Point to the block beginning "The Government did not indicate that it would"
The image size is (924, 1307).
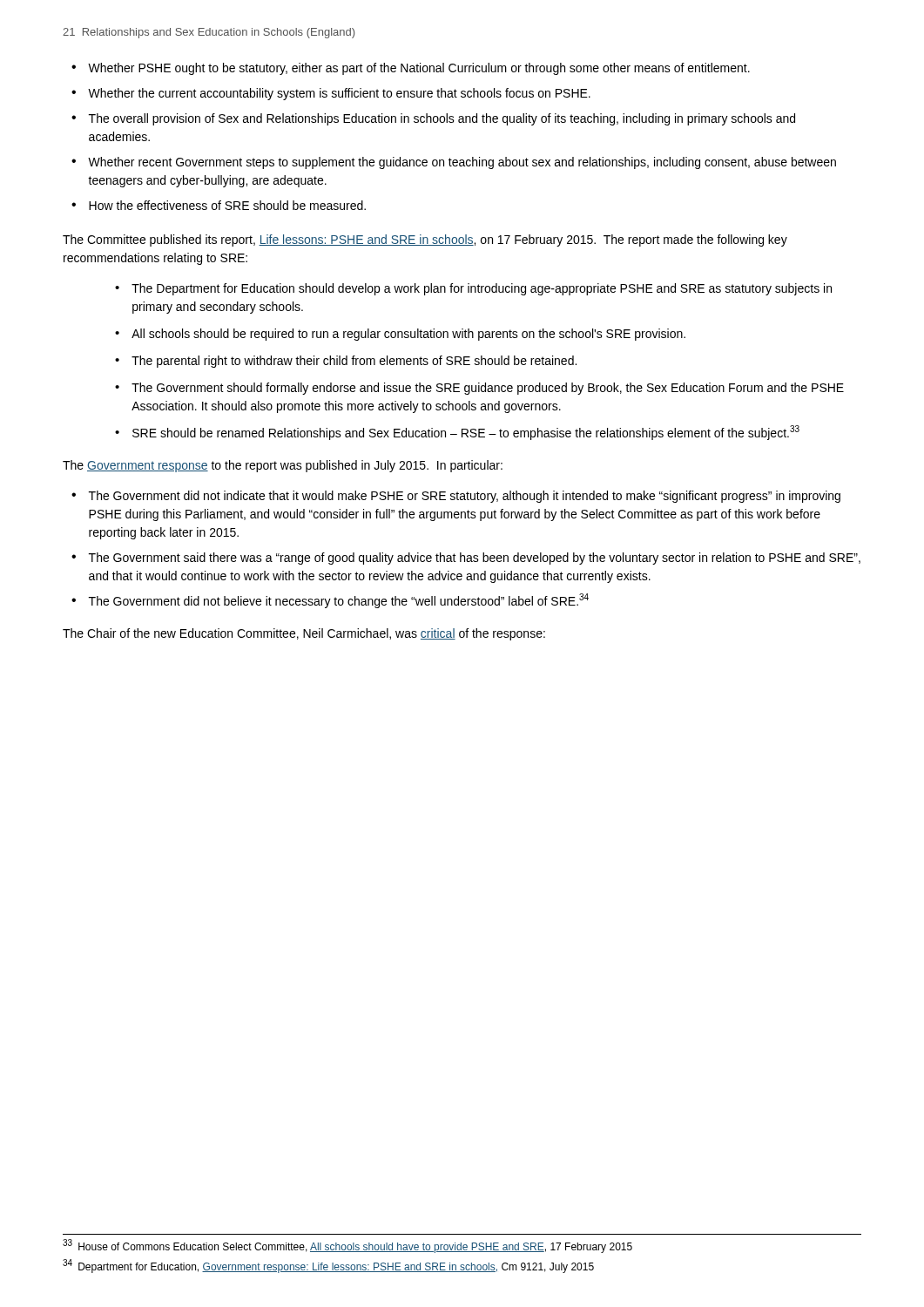coord(475,515)
